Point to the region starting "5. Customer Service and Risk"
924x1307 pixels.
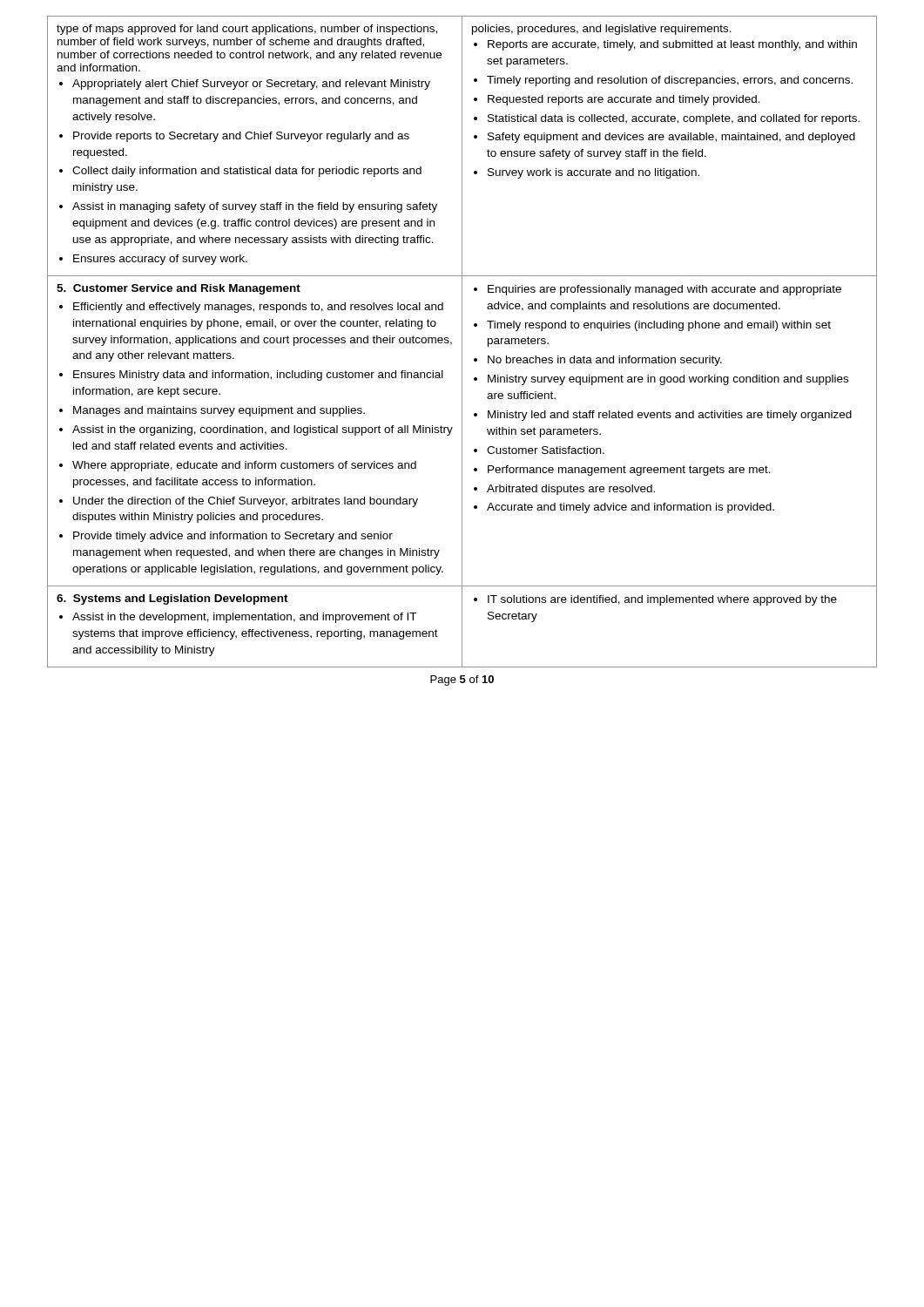tap(178, 288)
